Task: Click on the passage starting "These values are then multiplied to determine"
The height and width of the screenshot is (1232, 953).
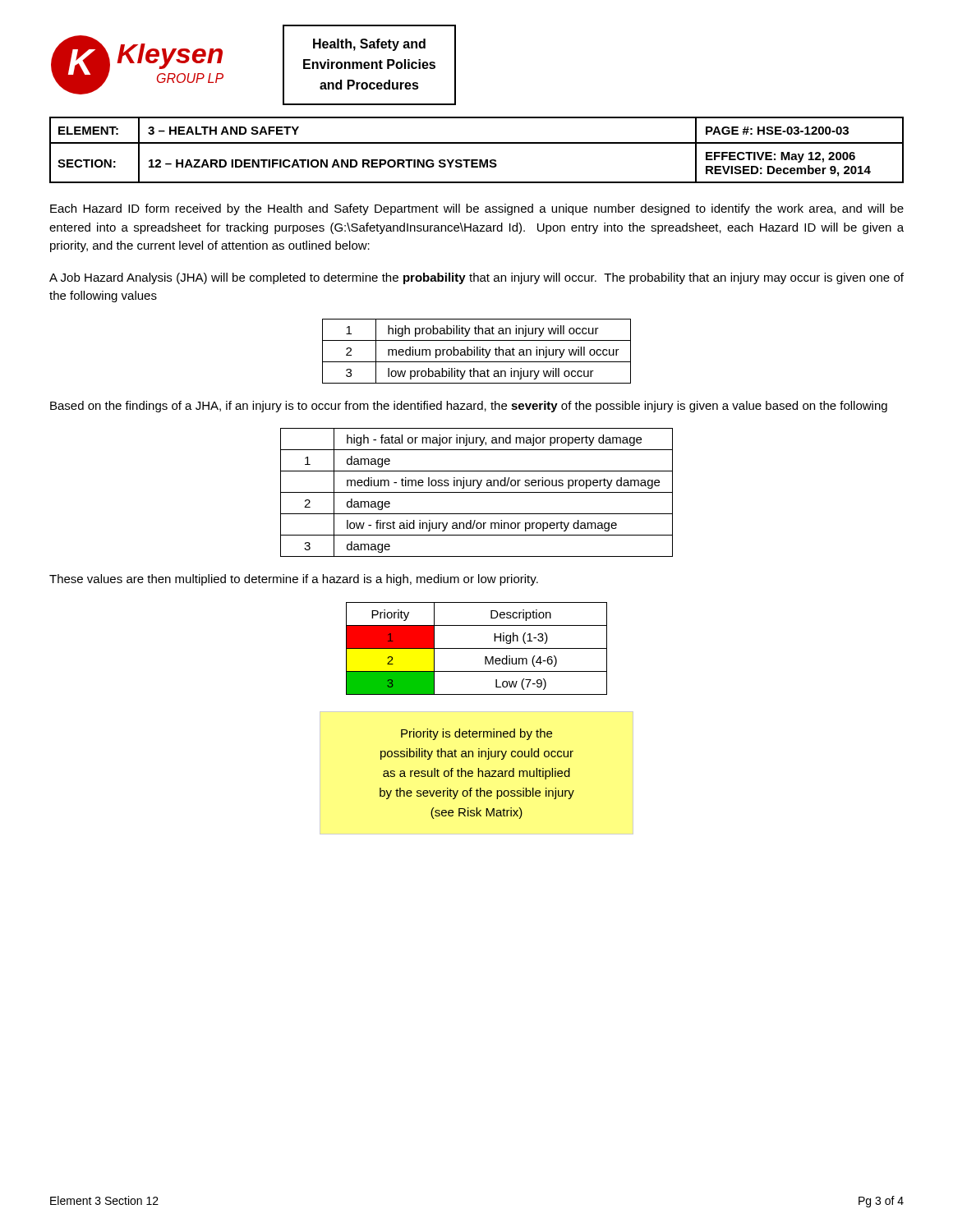Action: tap(294, 579)
